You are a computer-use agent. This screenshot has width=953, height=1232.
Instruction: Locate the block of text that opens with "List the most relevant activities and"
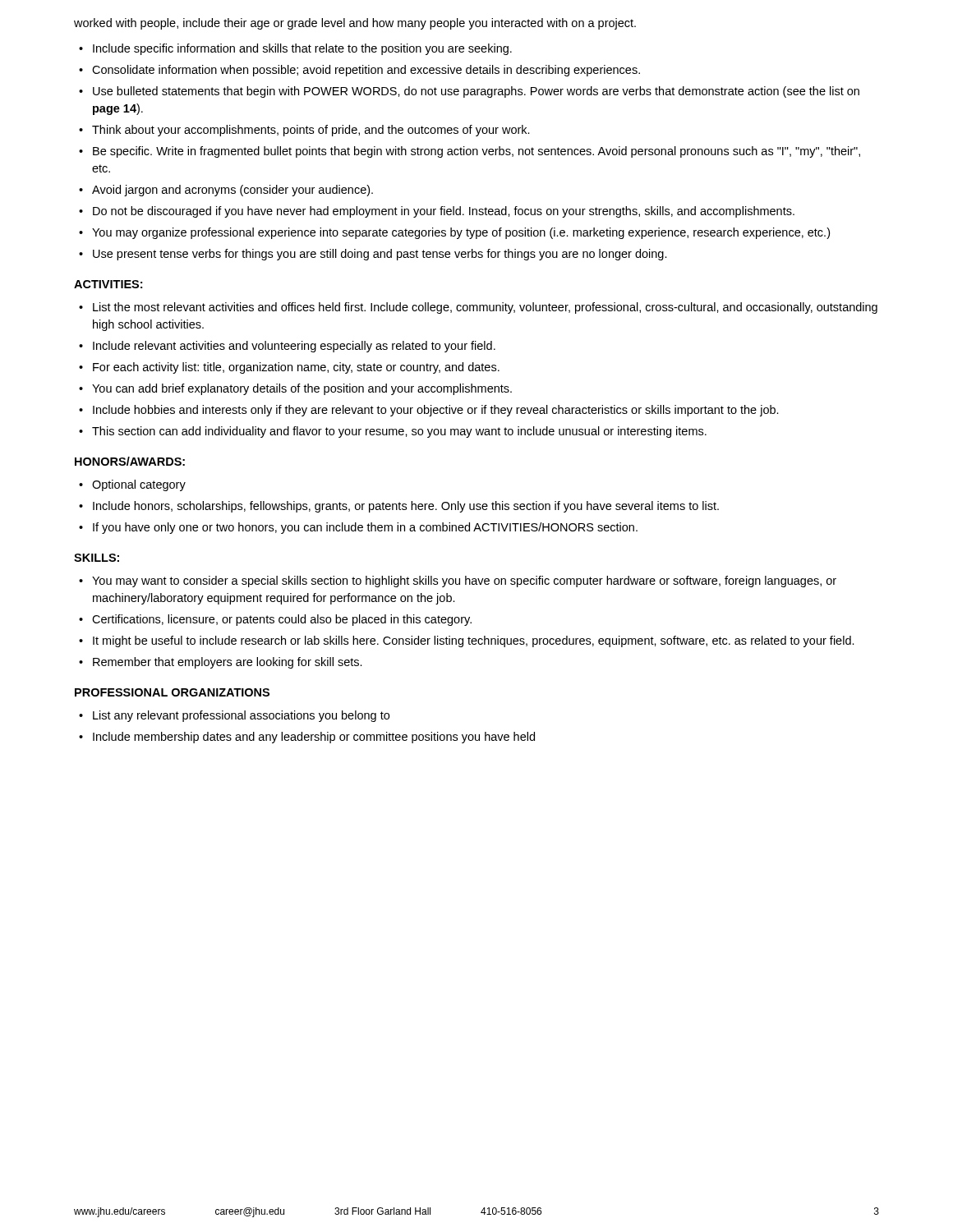(486, 316)
